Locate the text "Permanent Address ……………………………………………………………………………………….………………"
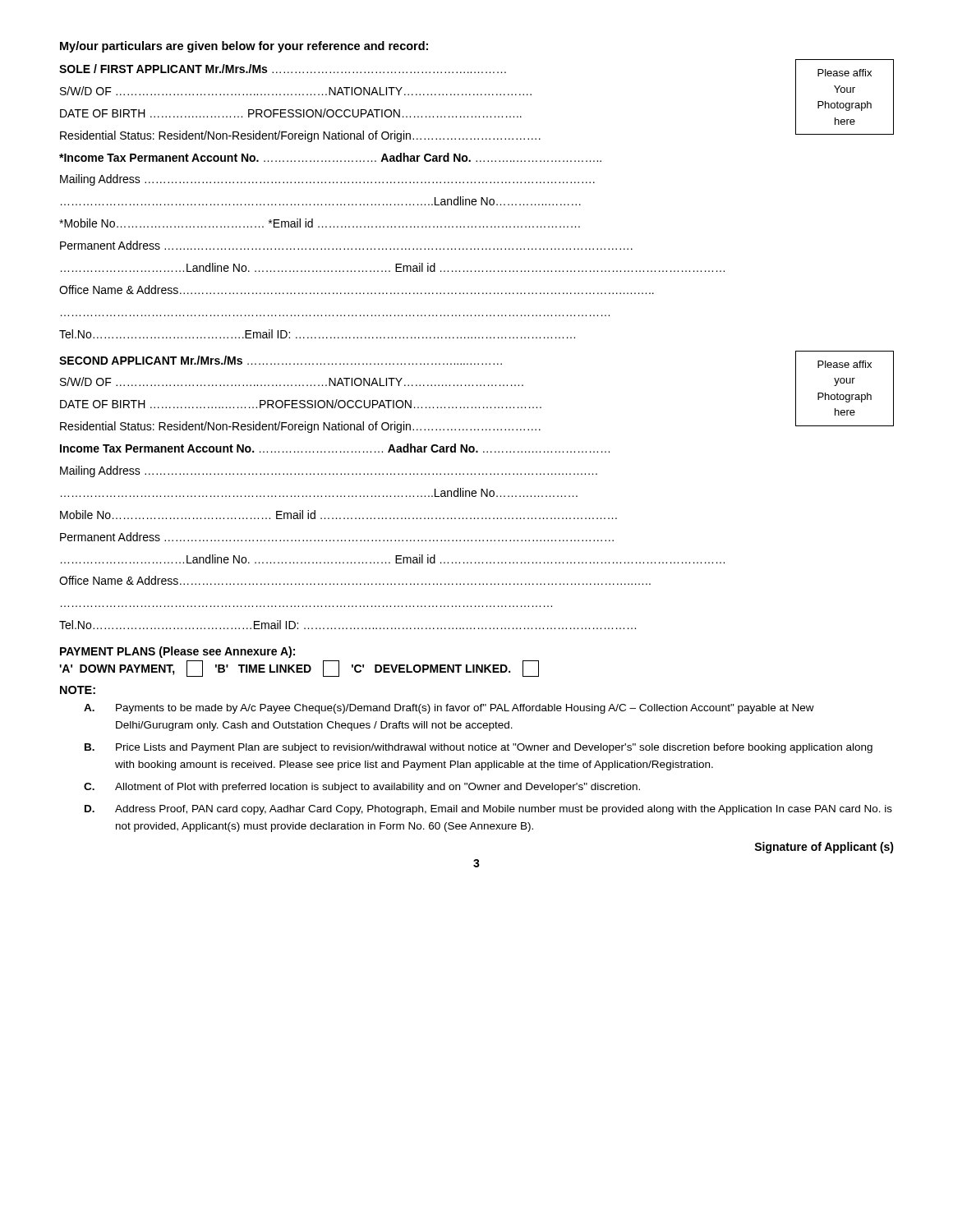 pos(337,537)
